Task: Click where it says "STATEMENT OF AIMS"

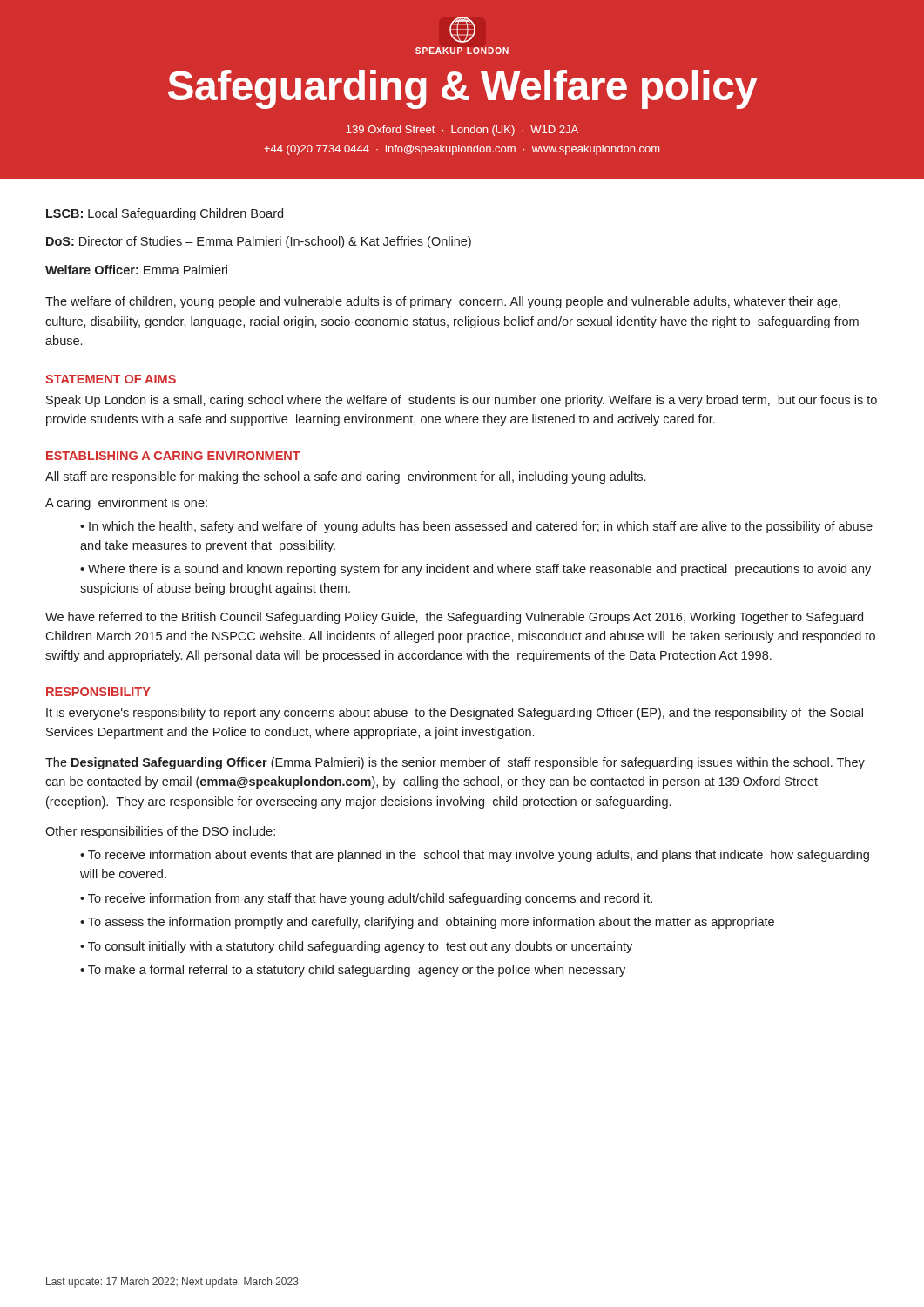Action: pos(111,379)
